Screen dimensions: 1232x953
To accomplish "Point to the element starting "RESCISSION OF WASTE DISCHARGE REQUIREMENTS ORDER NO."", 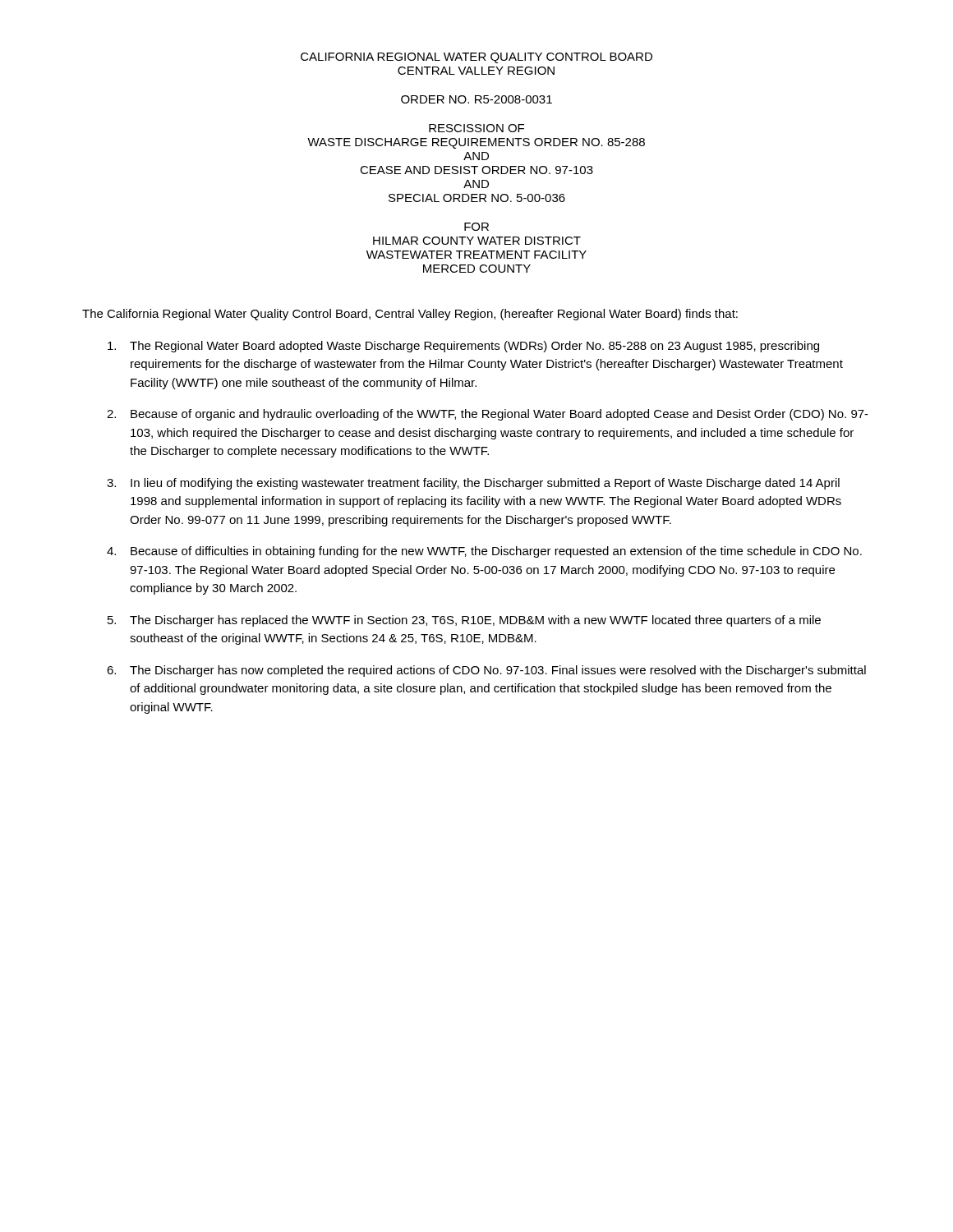I will [476, 163].
